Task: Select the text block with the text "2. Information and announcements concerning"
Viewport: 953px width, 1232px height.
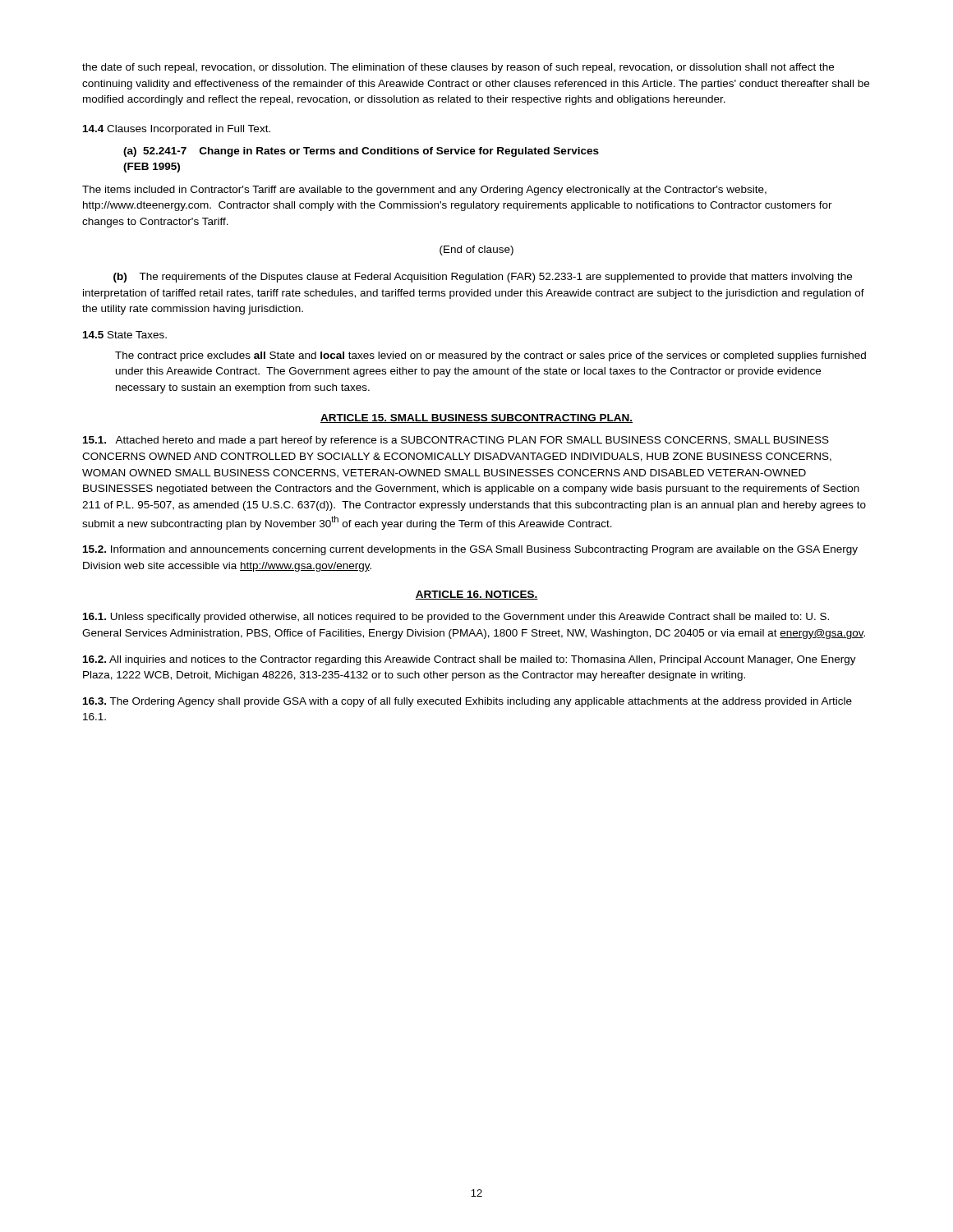Action: click(470, 557)
